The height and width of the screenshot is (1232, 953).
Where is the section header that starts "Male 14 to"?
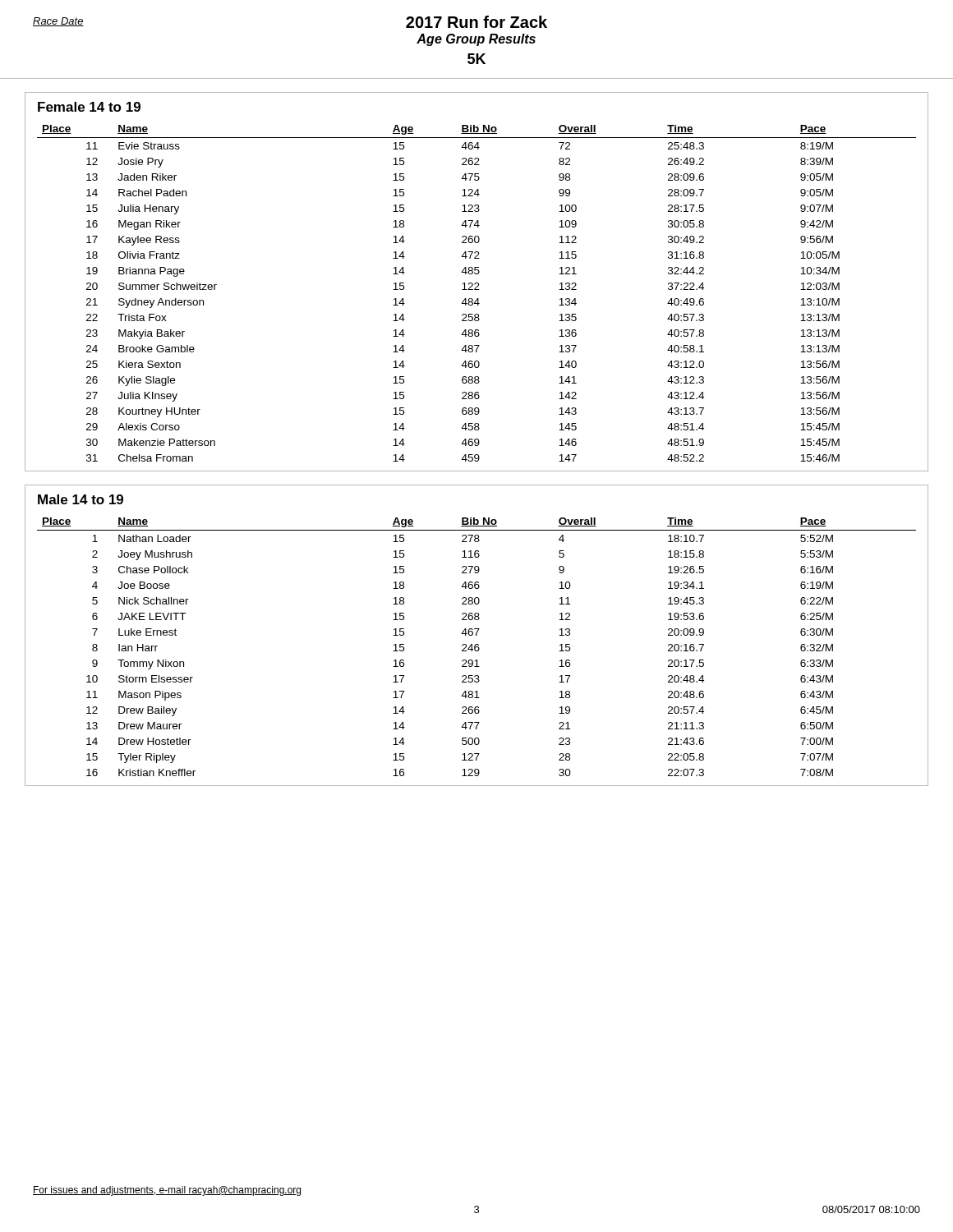coord(476,636)
